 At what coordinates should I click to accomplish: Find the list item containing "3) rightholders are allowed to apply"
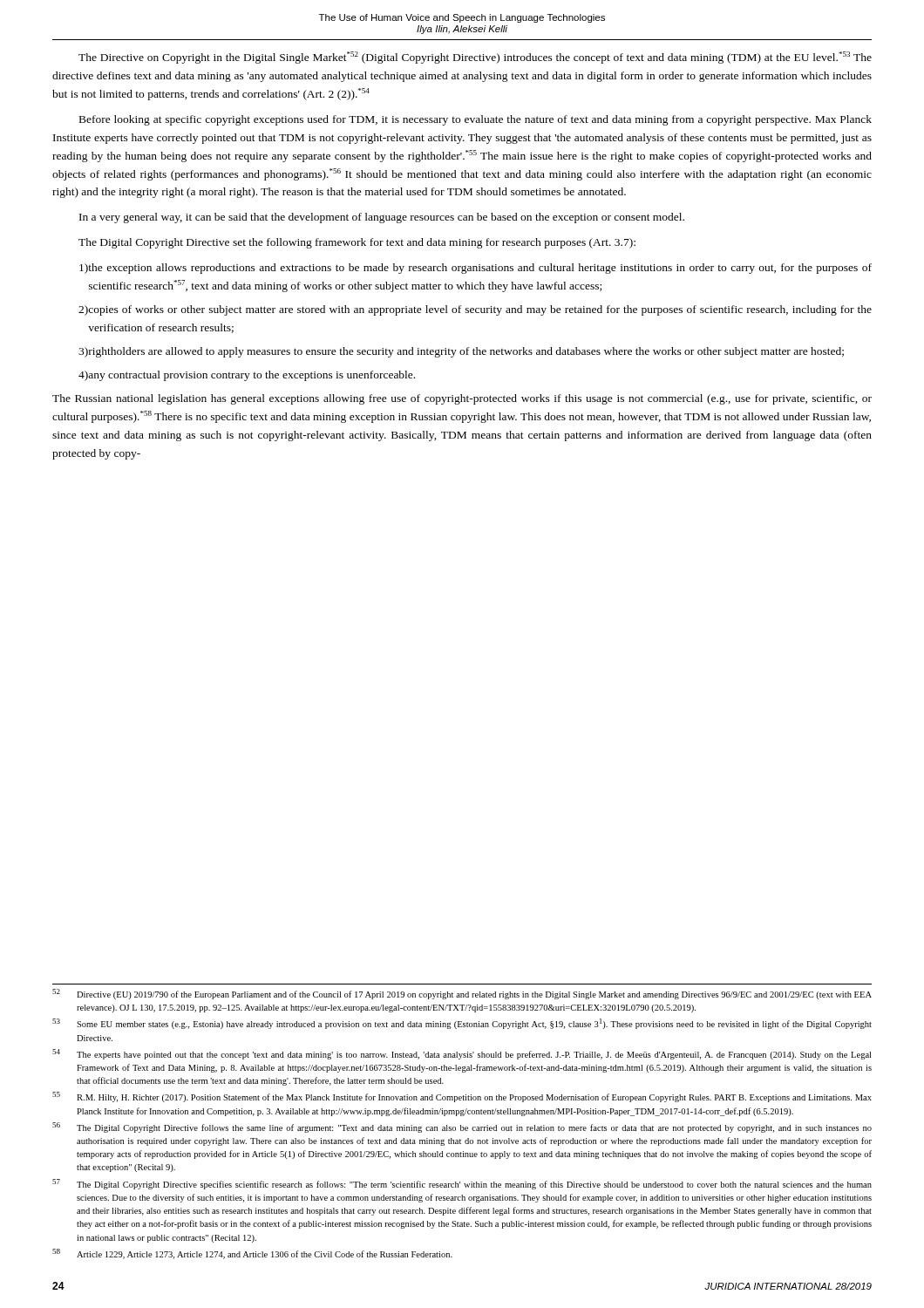(x=462, y=352)
